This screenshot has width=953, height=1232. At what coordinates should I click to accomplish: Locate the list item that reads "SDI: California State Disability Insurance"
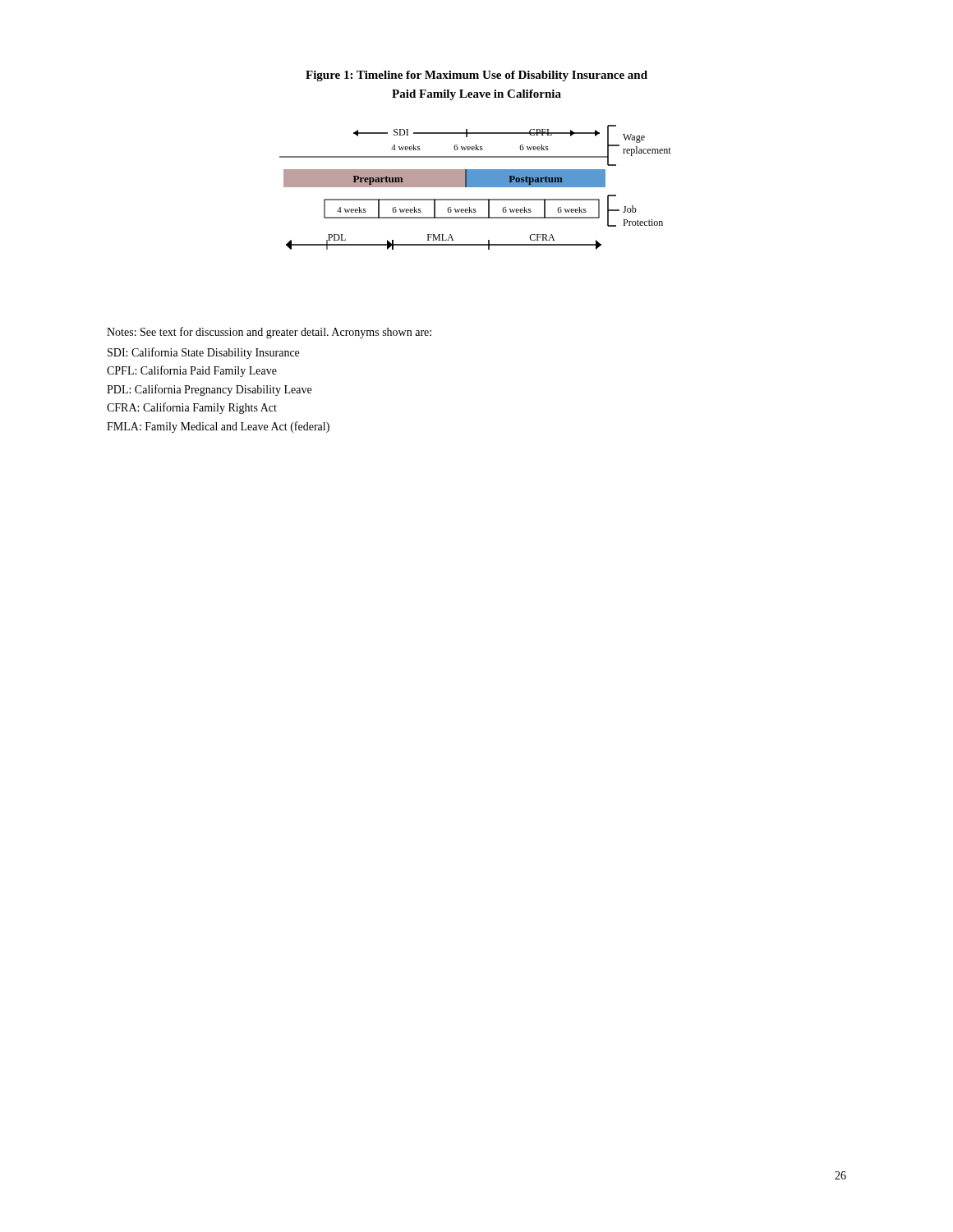pyautogui.click(x=203, y=353)
